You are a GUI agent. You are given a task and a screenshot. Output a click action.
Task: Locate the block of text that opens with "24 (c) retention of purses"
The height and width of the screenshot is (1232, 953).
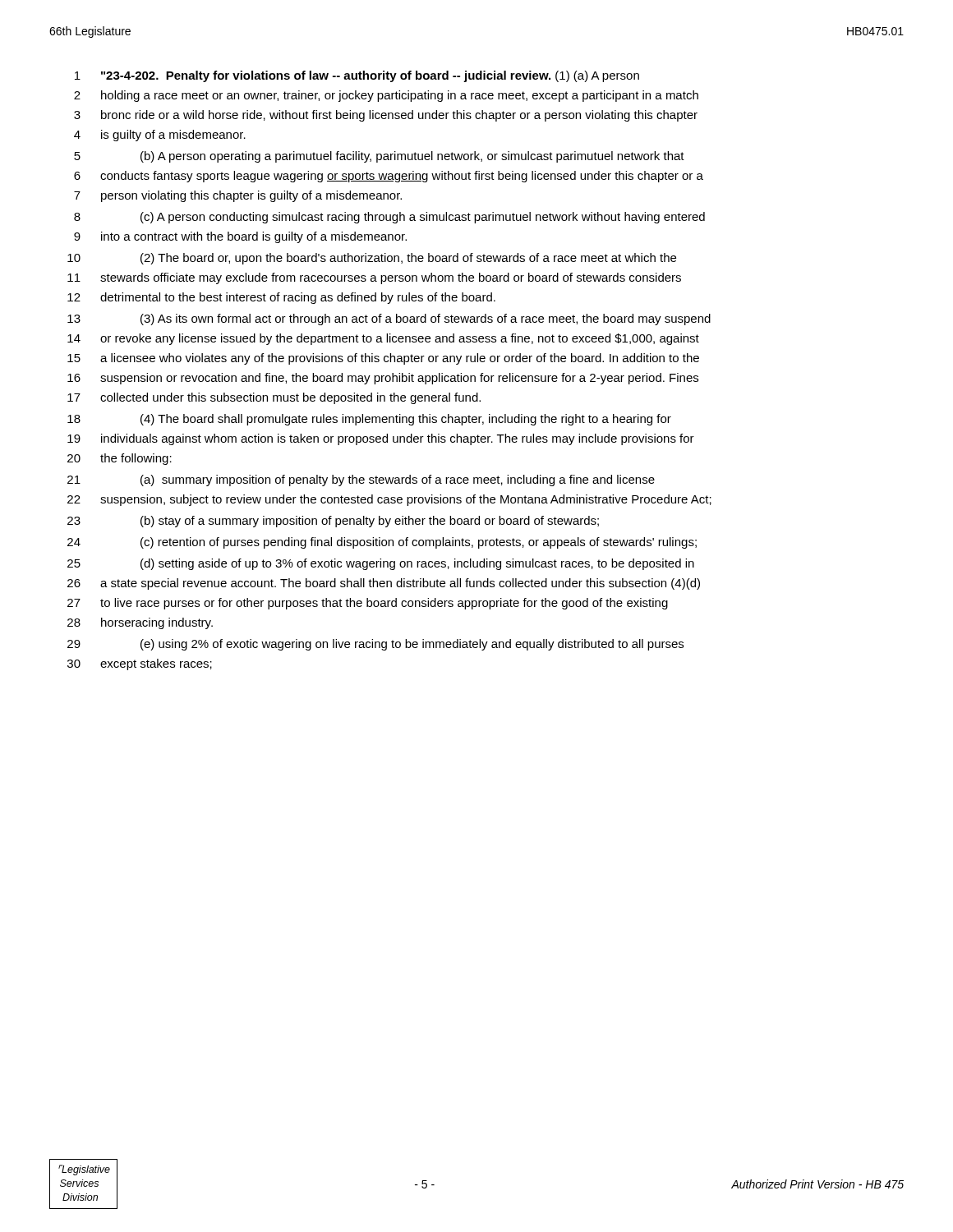coord(476,542)
